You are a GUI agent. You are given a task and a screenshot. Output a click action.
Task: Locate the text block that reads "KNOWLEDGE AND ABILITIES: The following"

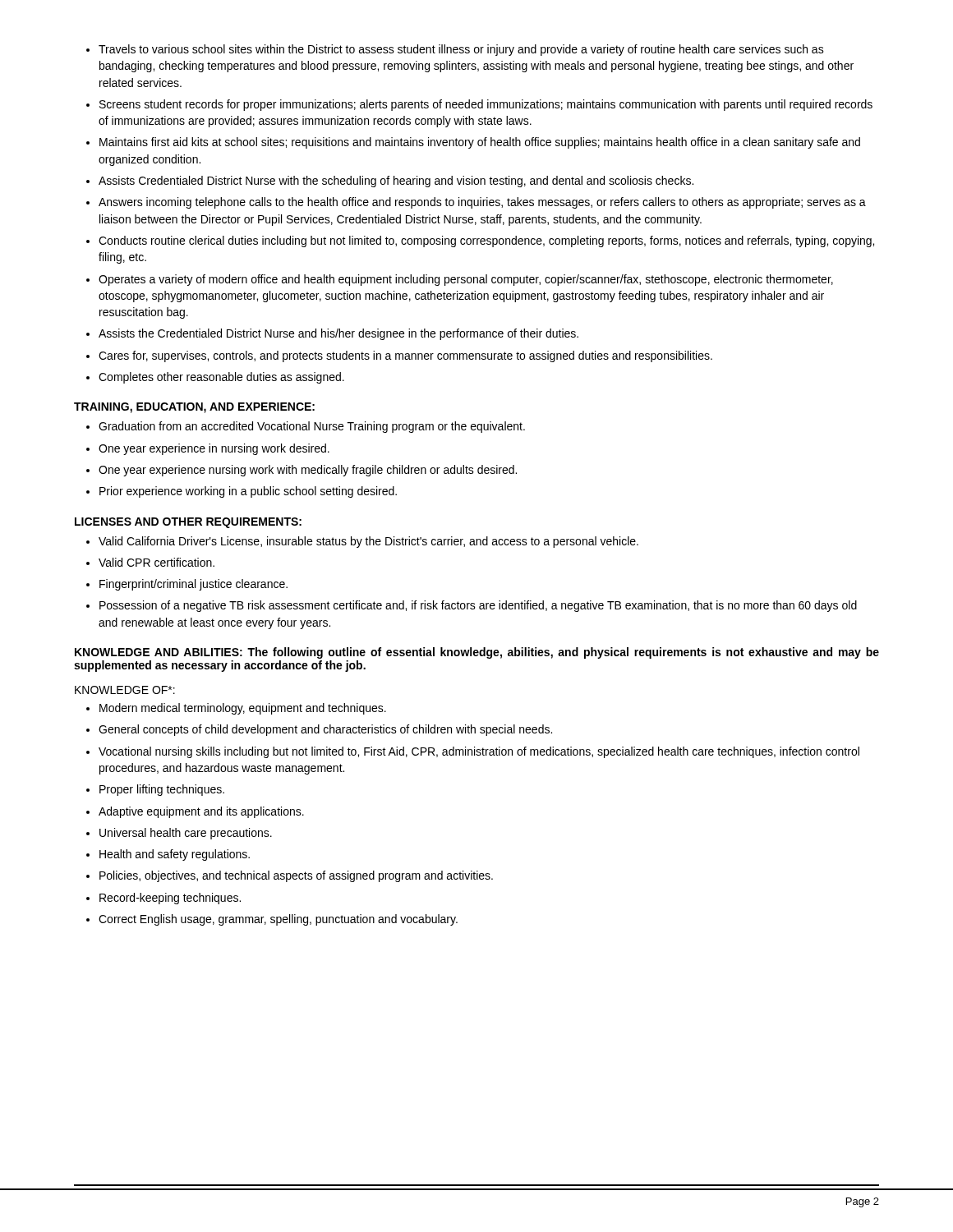[x=476, y=659]
